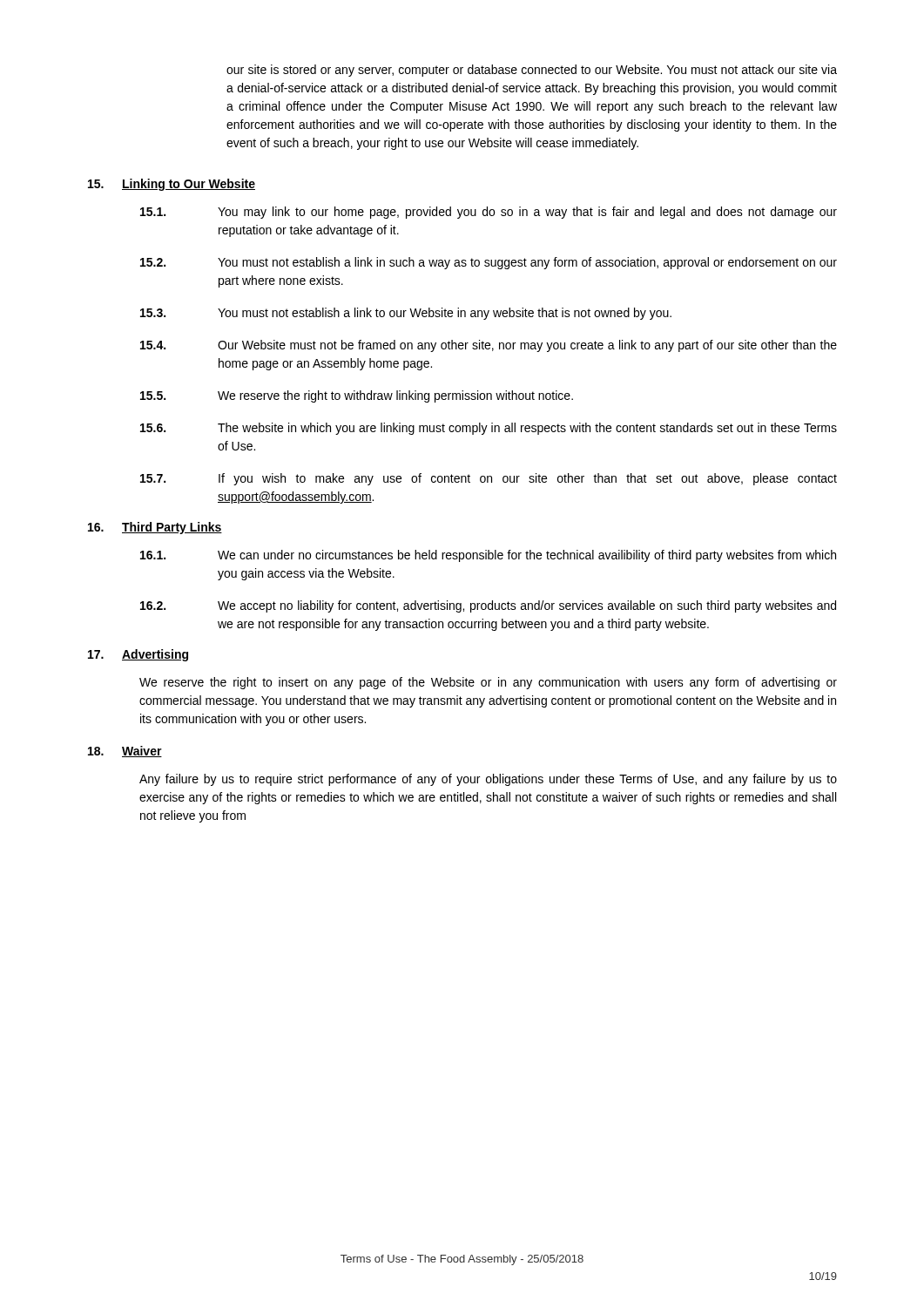Find the section header that reads "15. Linking to Our Website"

pos(171,184)
